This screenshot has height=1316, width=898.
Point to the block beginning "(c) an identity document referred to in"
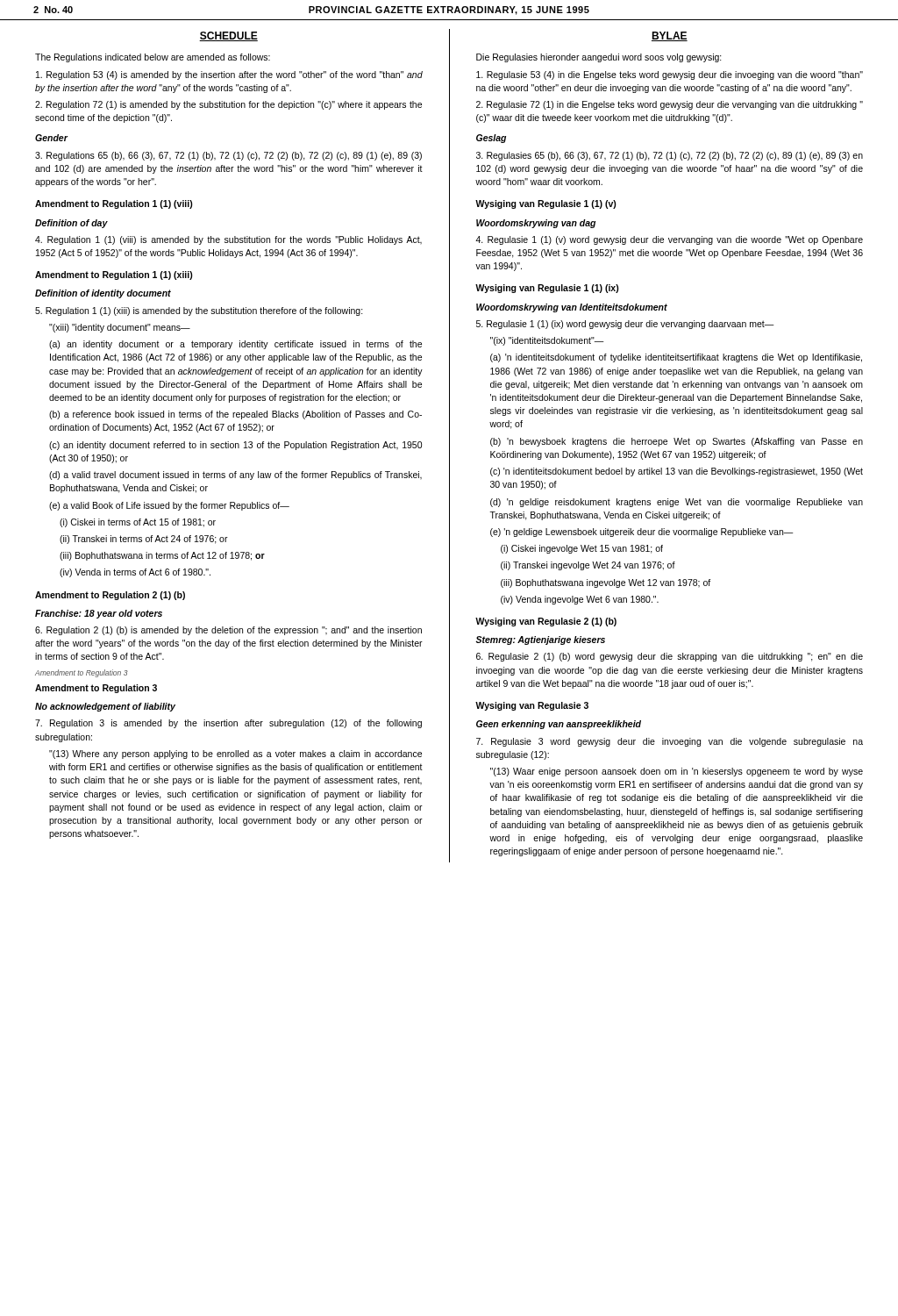coord(236,451)
